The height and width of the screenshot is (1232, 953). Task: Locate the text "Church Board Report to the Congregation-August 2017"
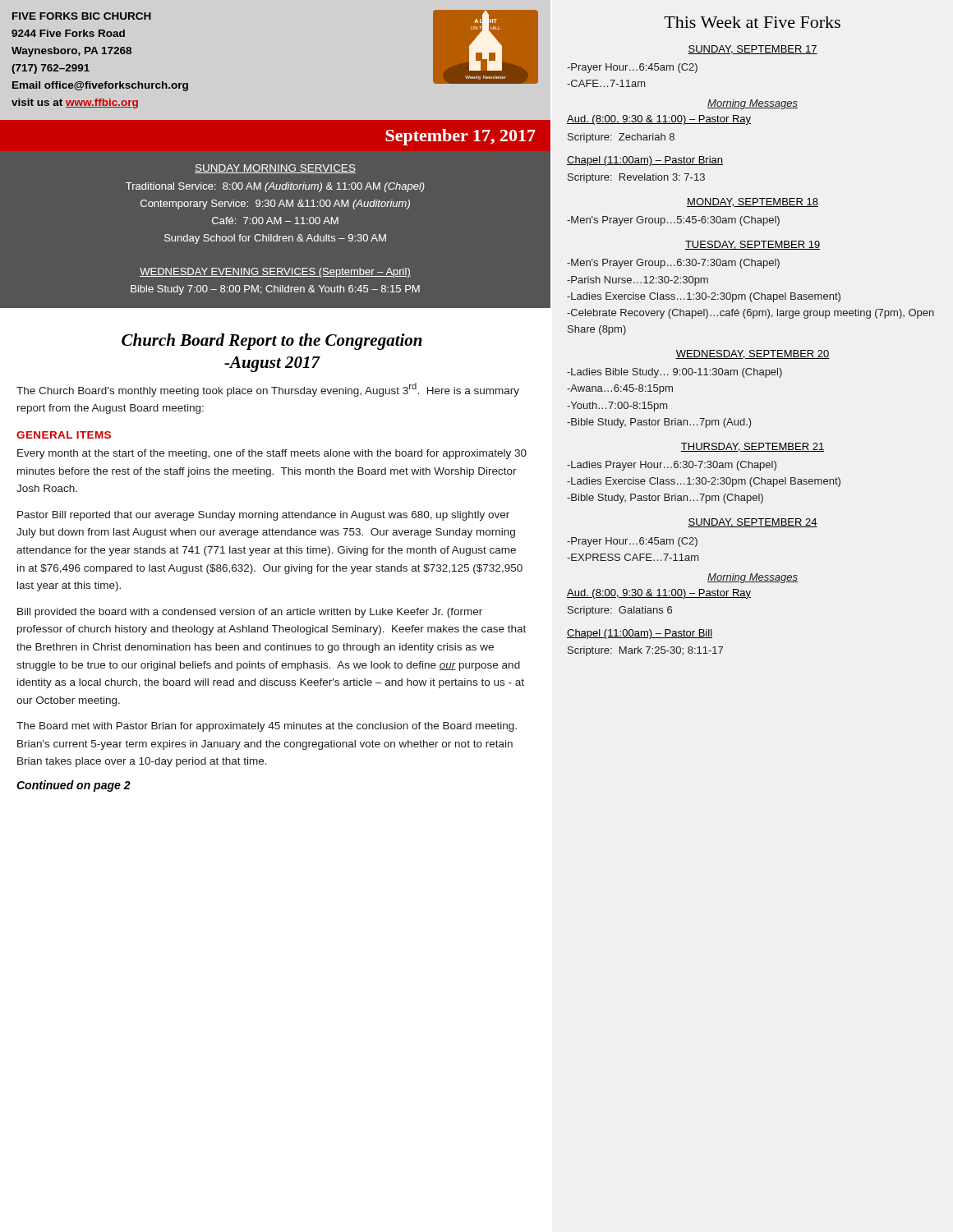pyautogui.click(x=272, y=351)
